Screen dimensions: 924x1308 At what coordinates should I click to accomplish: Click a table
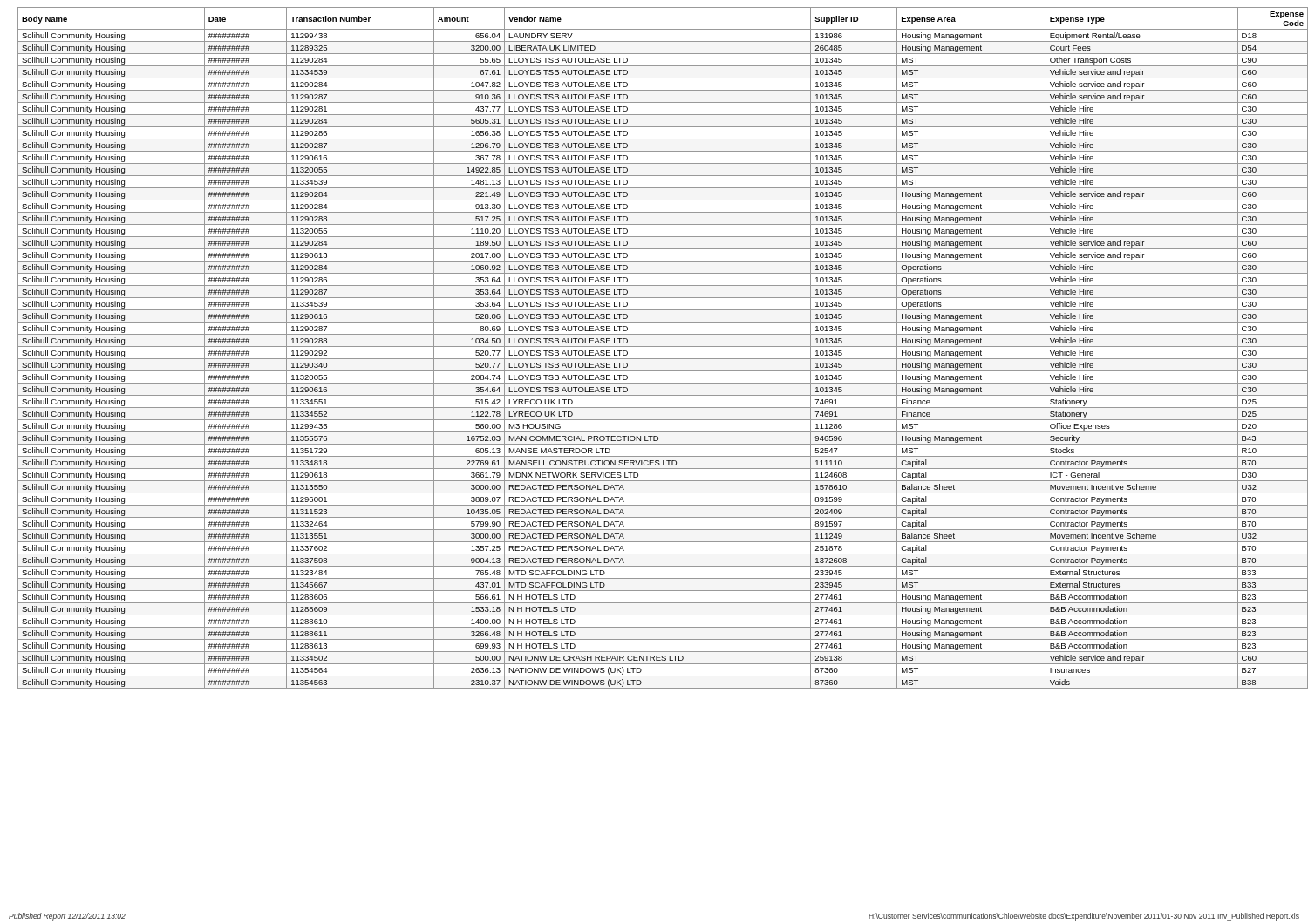(x=654, y=348)
